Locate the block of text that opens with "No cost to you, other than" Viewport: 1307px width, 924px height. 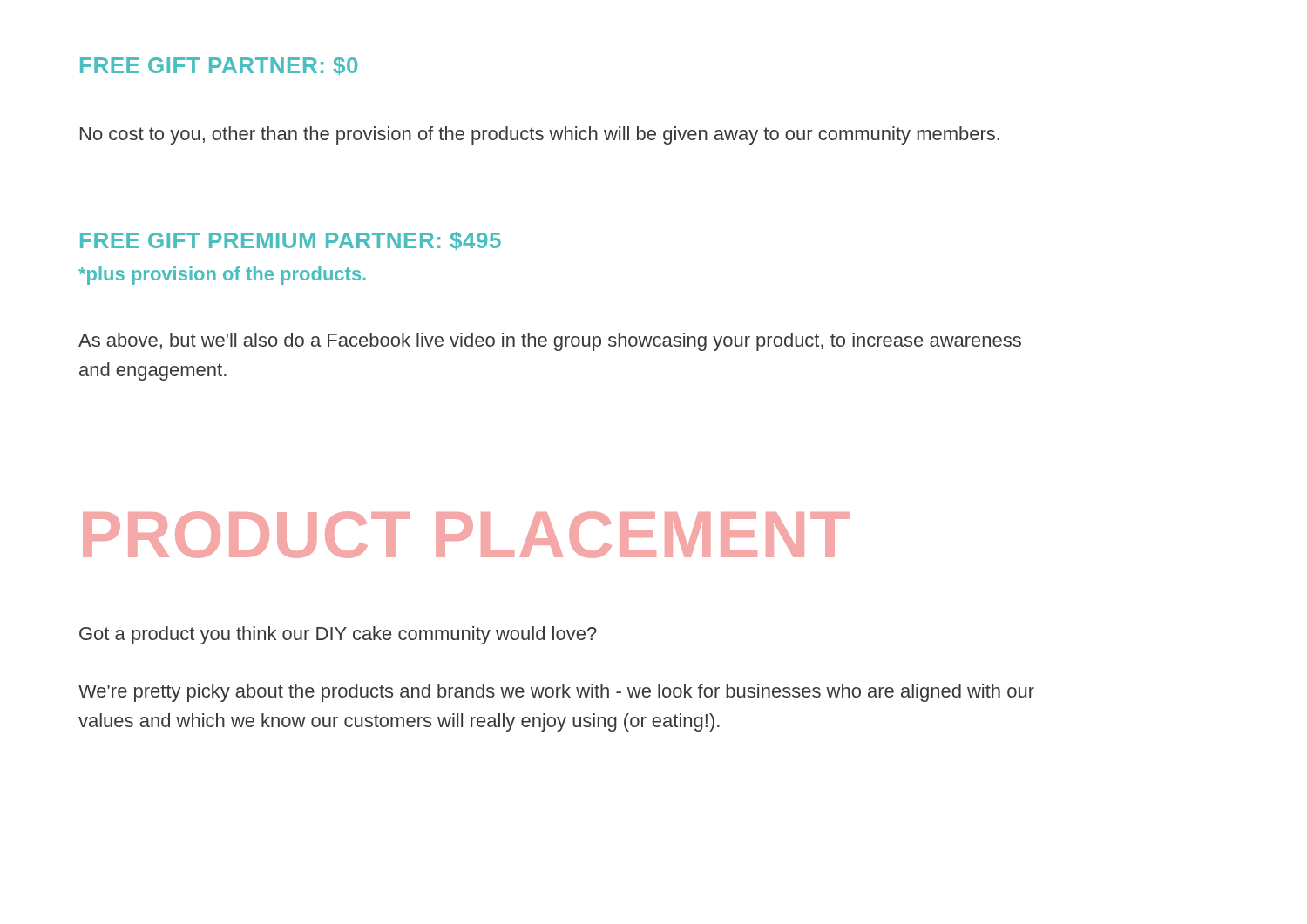tap(540, 134)
